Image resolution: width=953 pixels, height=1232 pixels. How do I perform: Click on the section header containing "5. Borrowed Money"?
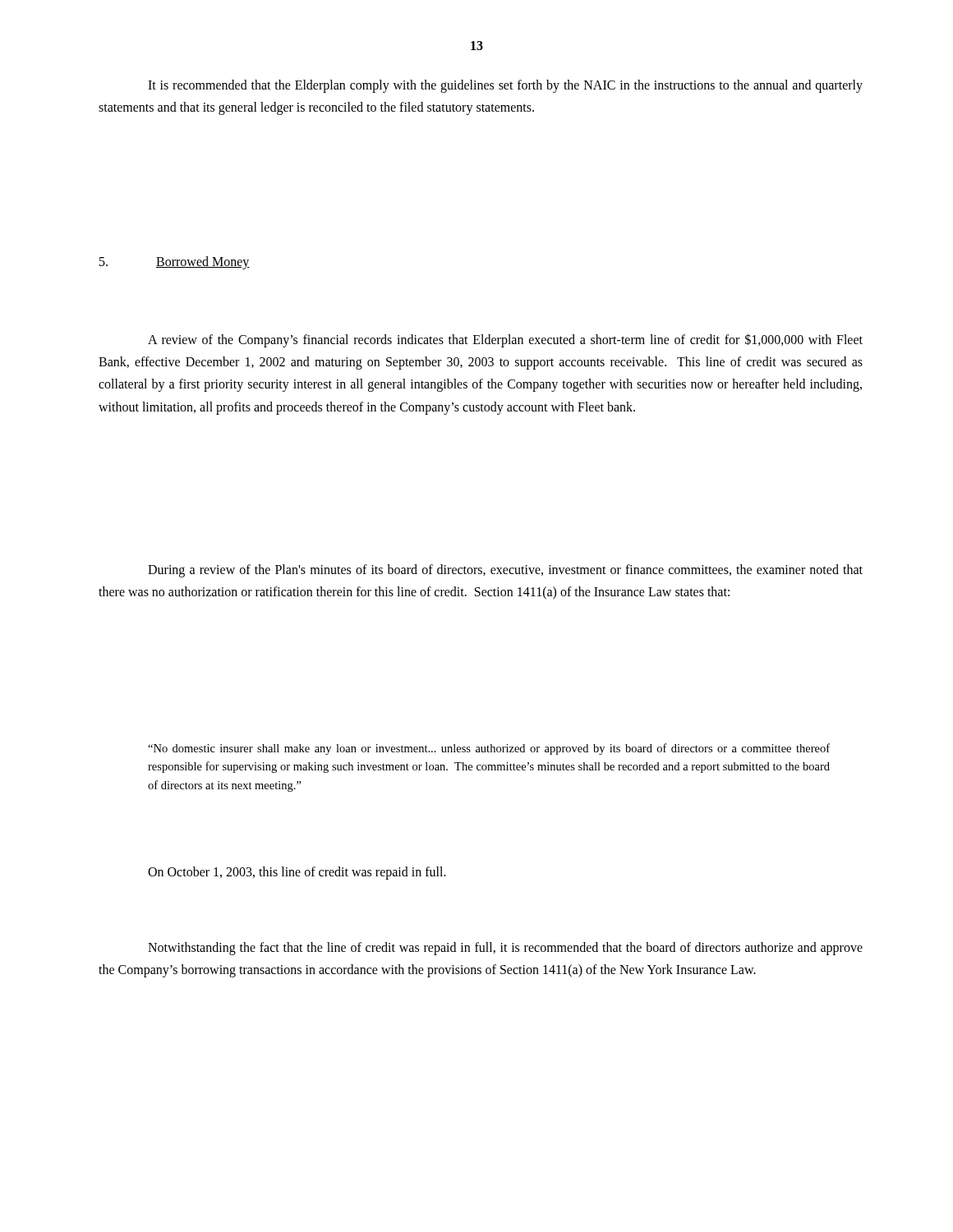coord(175,263)
